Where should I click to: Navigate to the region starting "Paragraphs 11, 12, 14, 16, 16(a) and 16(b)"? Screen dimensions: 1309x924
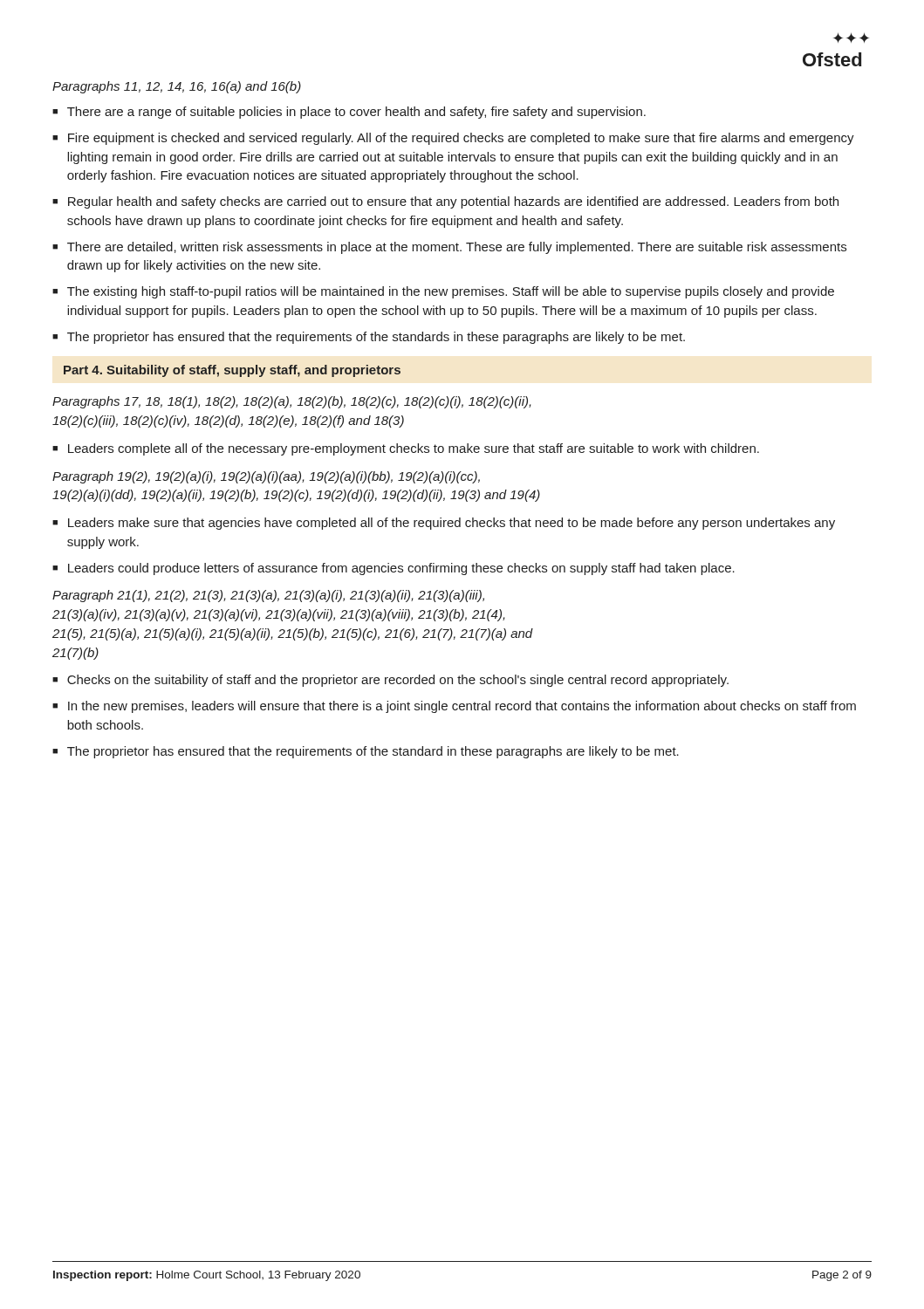pos(177,86)
